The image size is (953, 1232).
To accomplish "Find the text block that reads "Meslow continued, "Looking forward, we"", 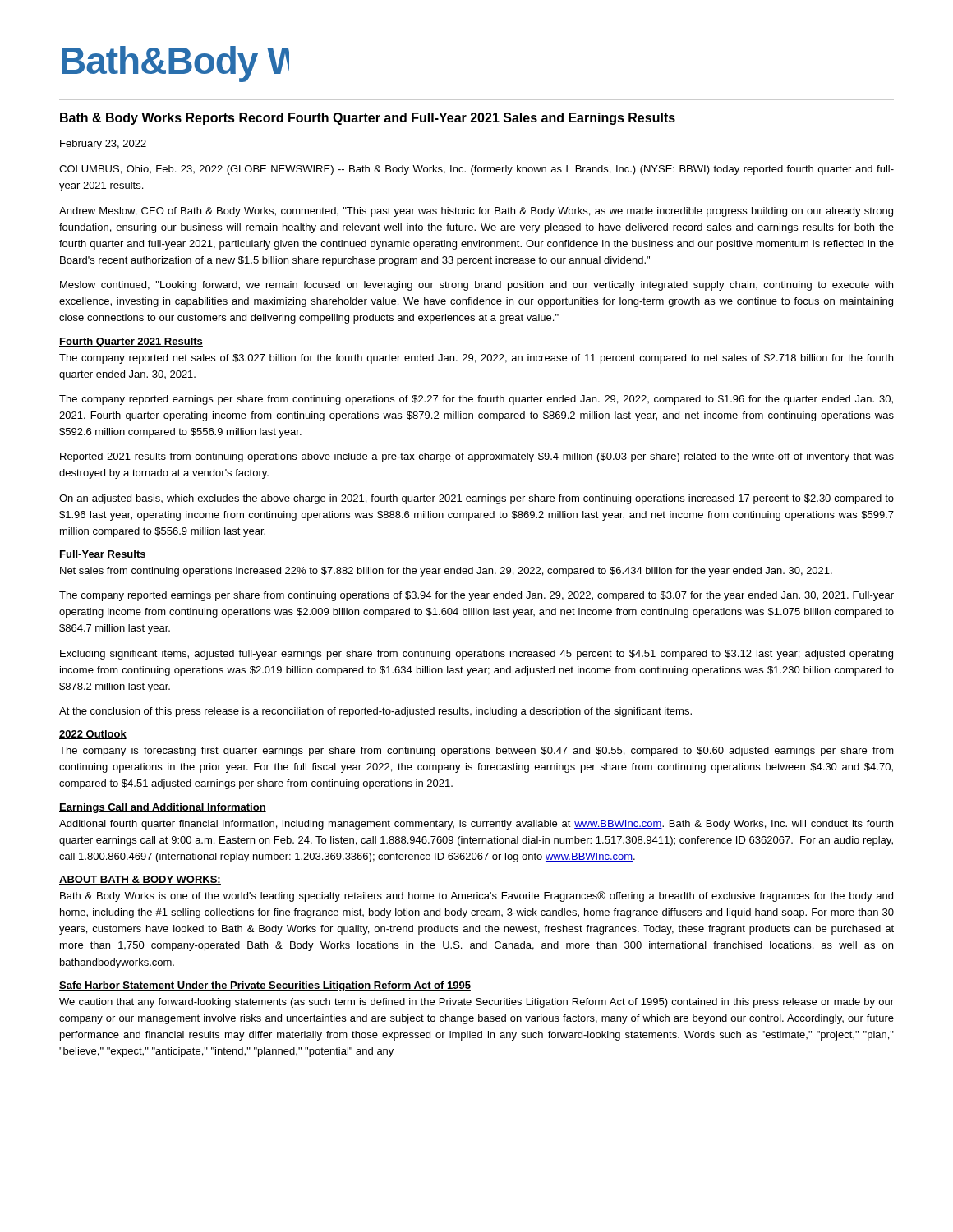I will coord(476,301).
